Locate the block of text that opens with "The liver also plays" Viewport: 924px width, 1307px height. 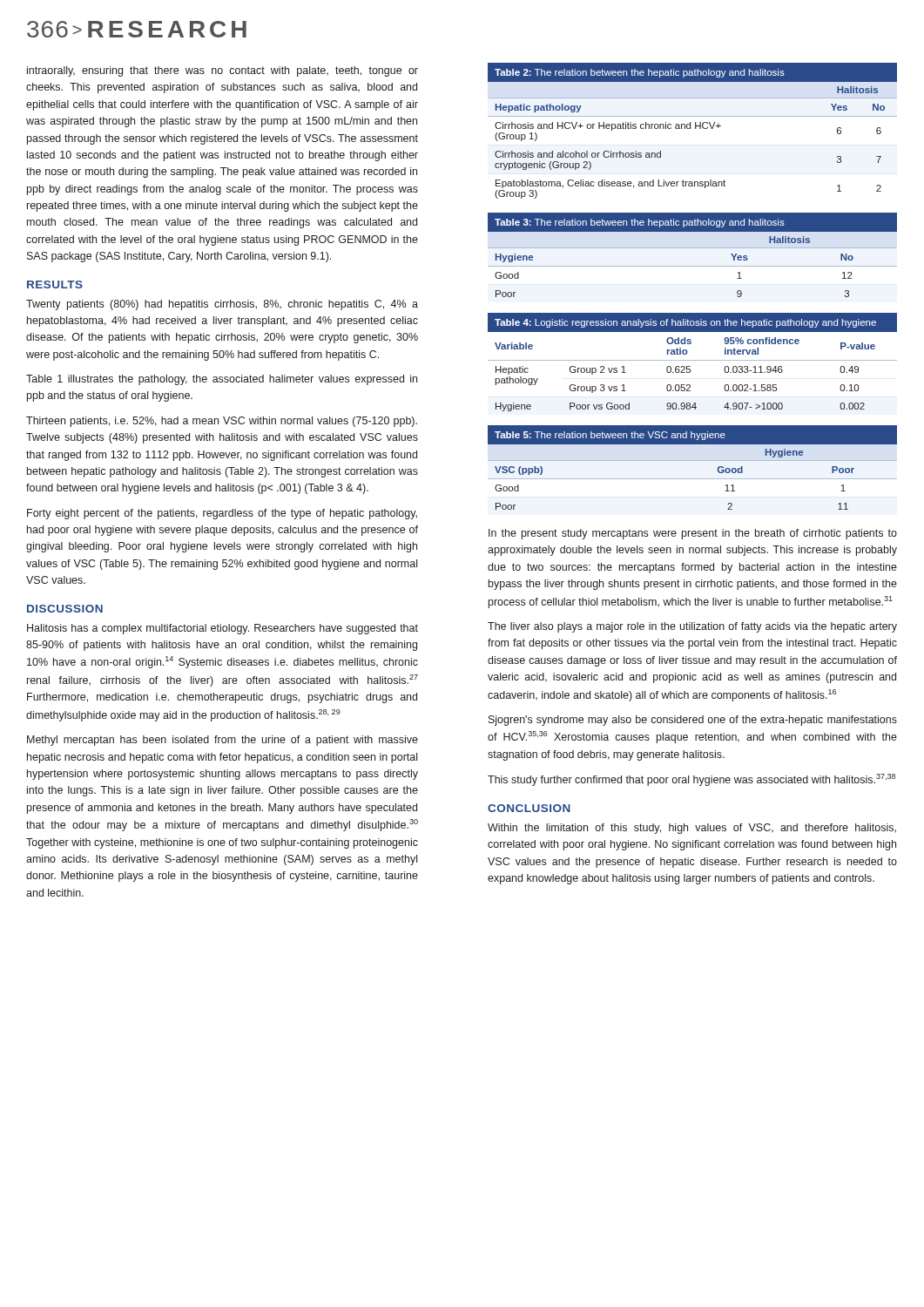[x=692, y=661]
